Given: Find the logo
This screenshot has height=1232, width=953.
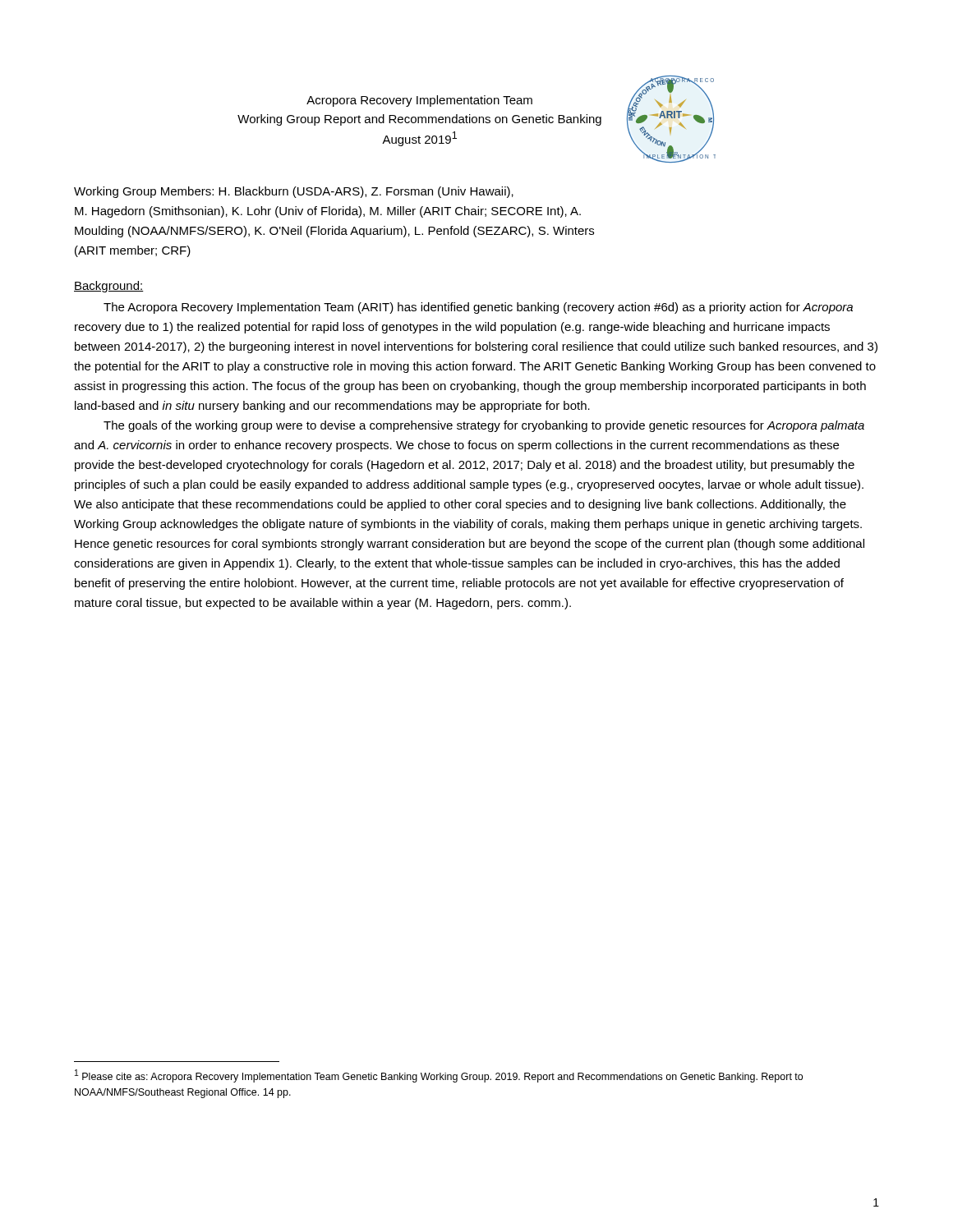Looking at the screenshot, I should point(670,120).
